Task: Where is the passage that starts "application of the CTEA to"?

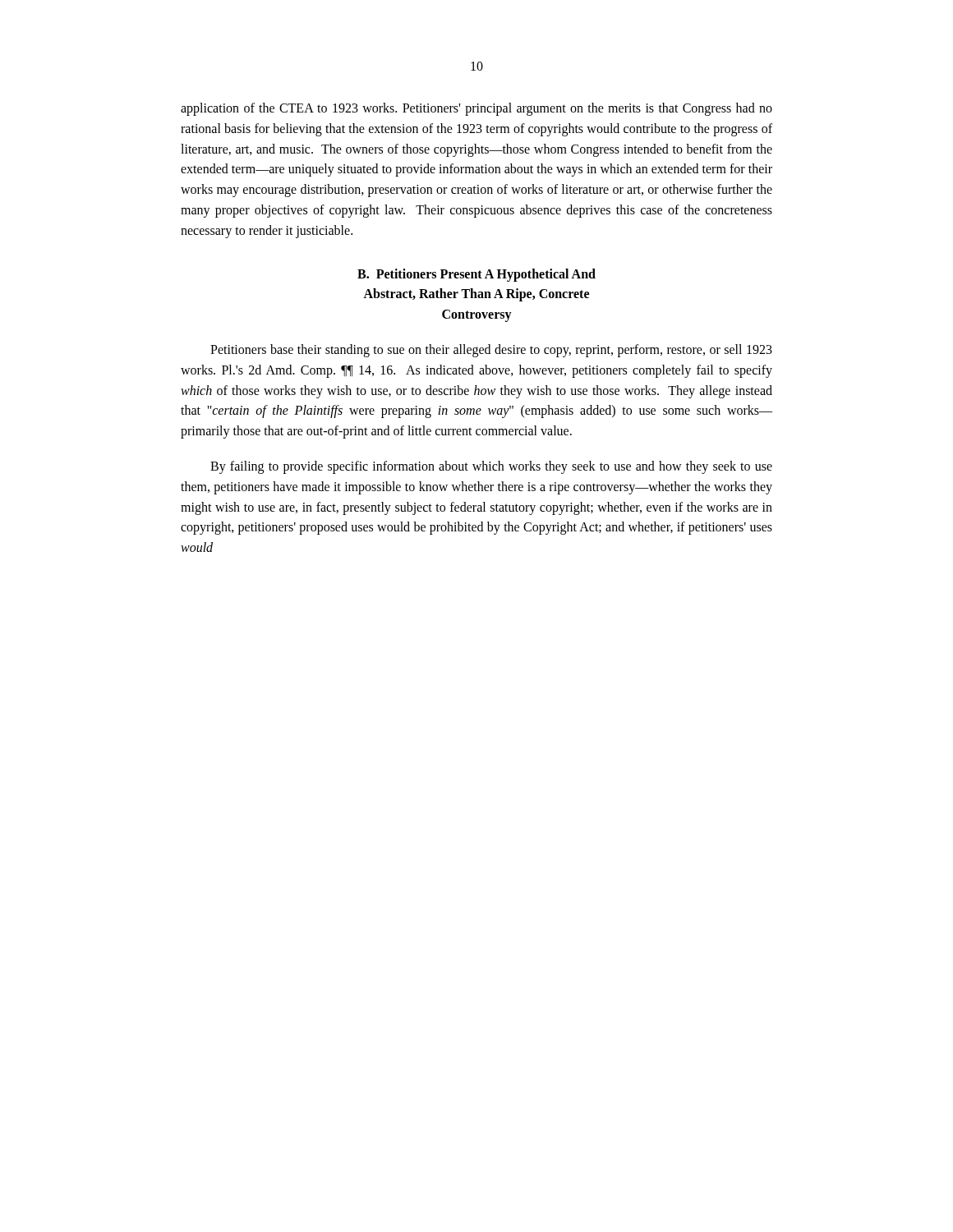Action: [476, 169]
